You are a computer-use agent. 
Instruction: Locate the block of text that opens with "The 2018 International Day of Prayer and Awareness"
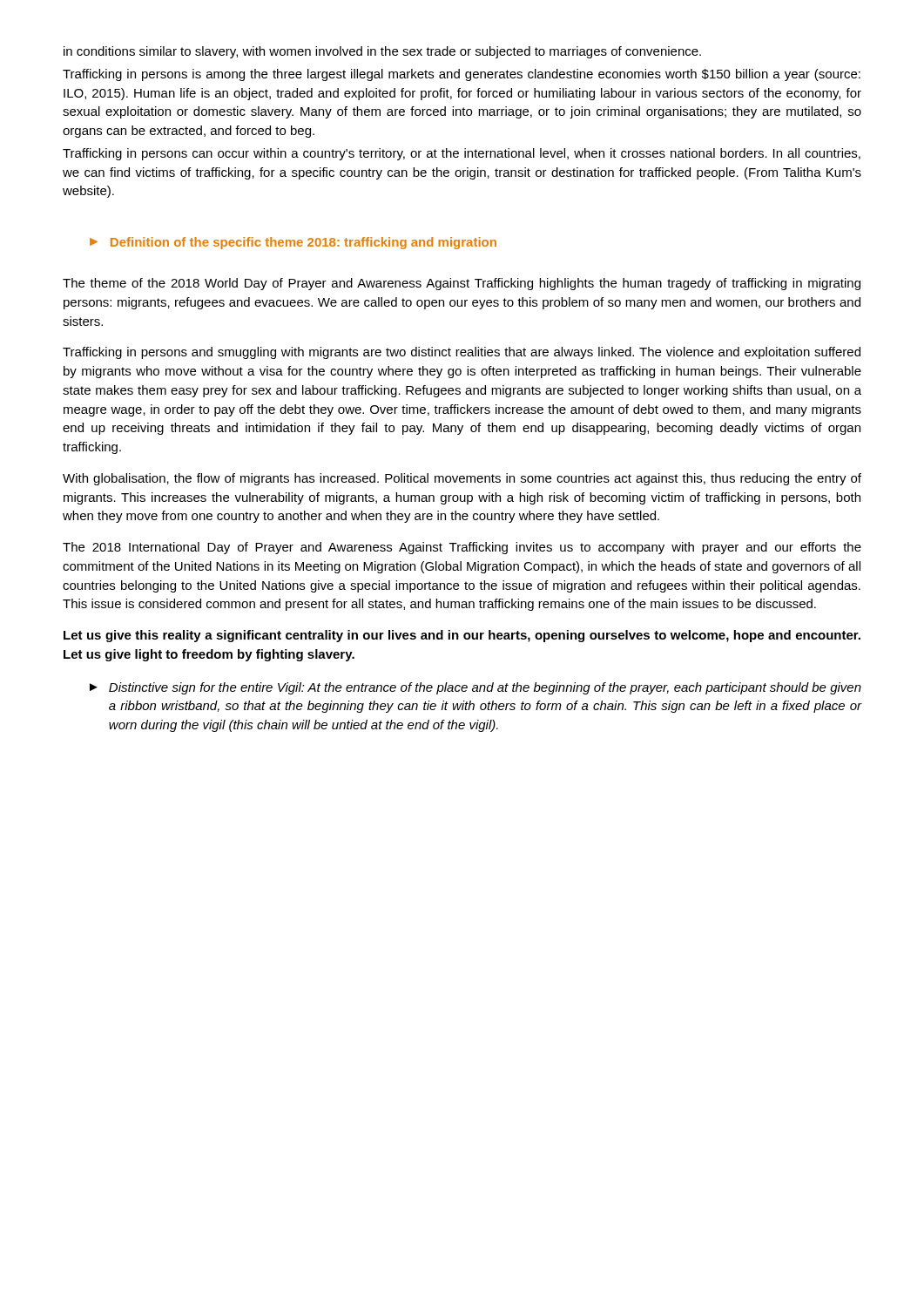pos(462,575)
